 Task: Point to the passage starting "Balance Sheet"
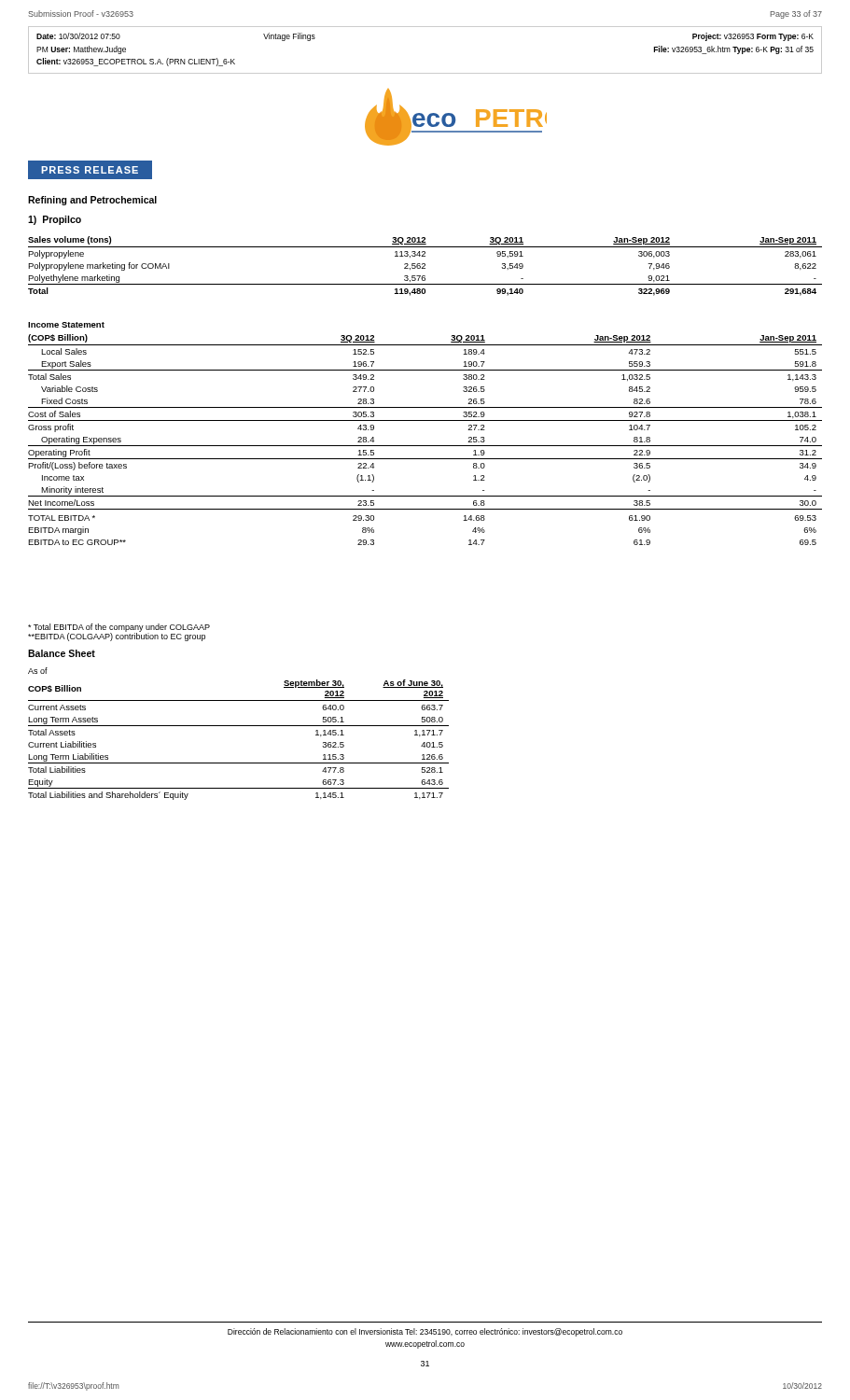pos(61,653)
